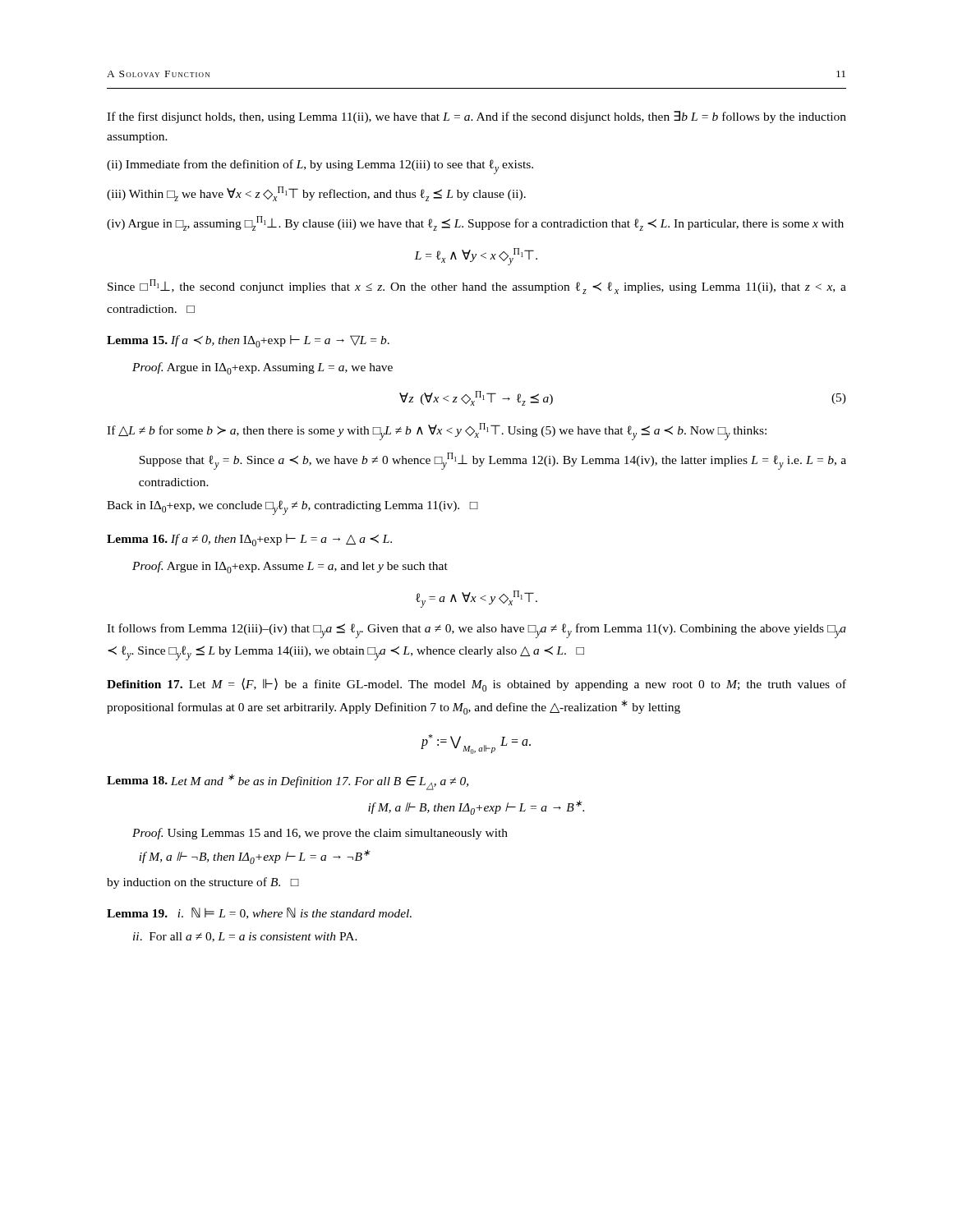Select the formula that reads "p* := ⋁M0,"
The width and height of the screenshot is (953, 1232).
(x=476, y=743)
